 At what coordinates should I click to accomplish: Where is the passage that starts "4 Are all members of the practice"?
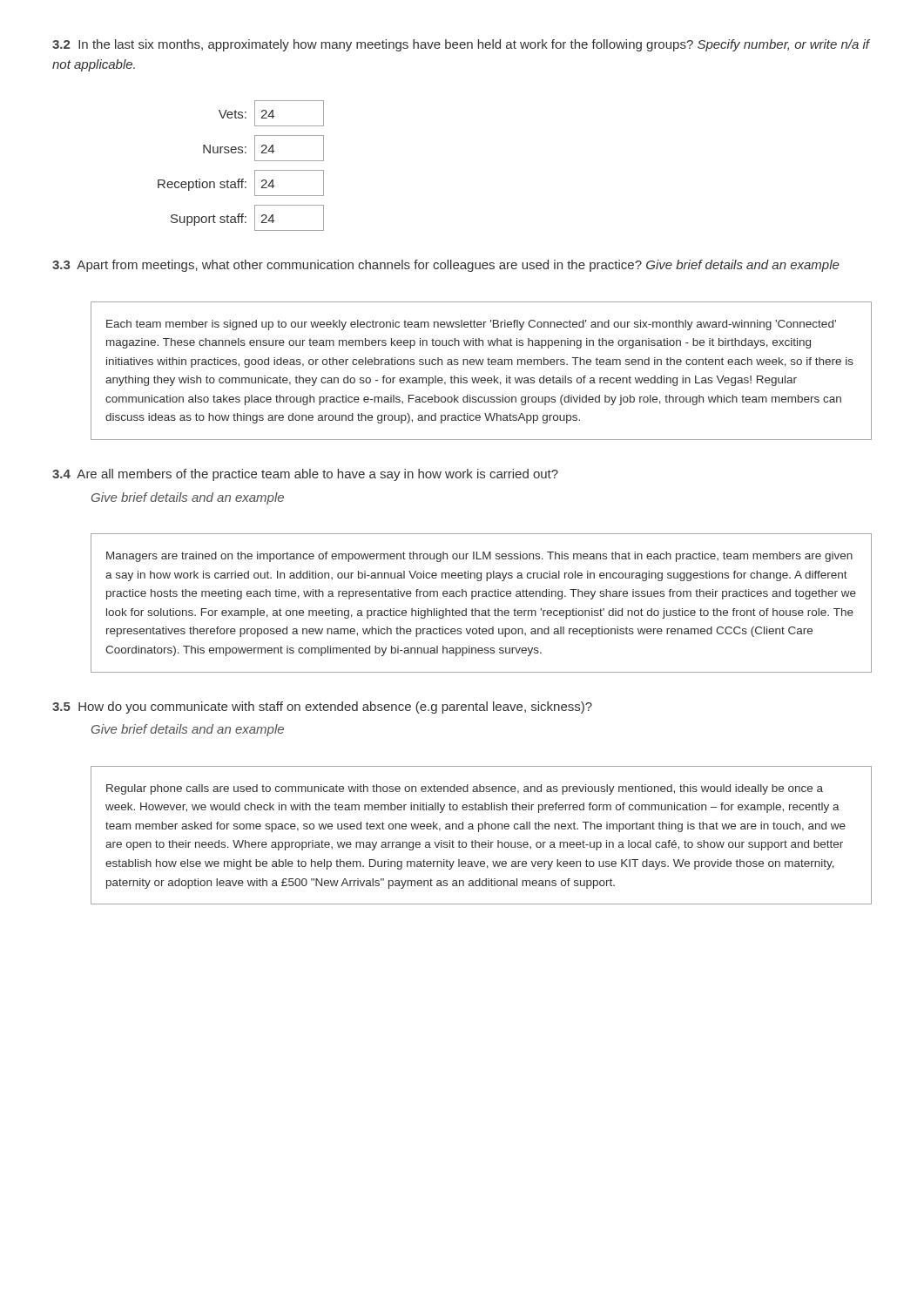point(462,486)
